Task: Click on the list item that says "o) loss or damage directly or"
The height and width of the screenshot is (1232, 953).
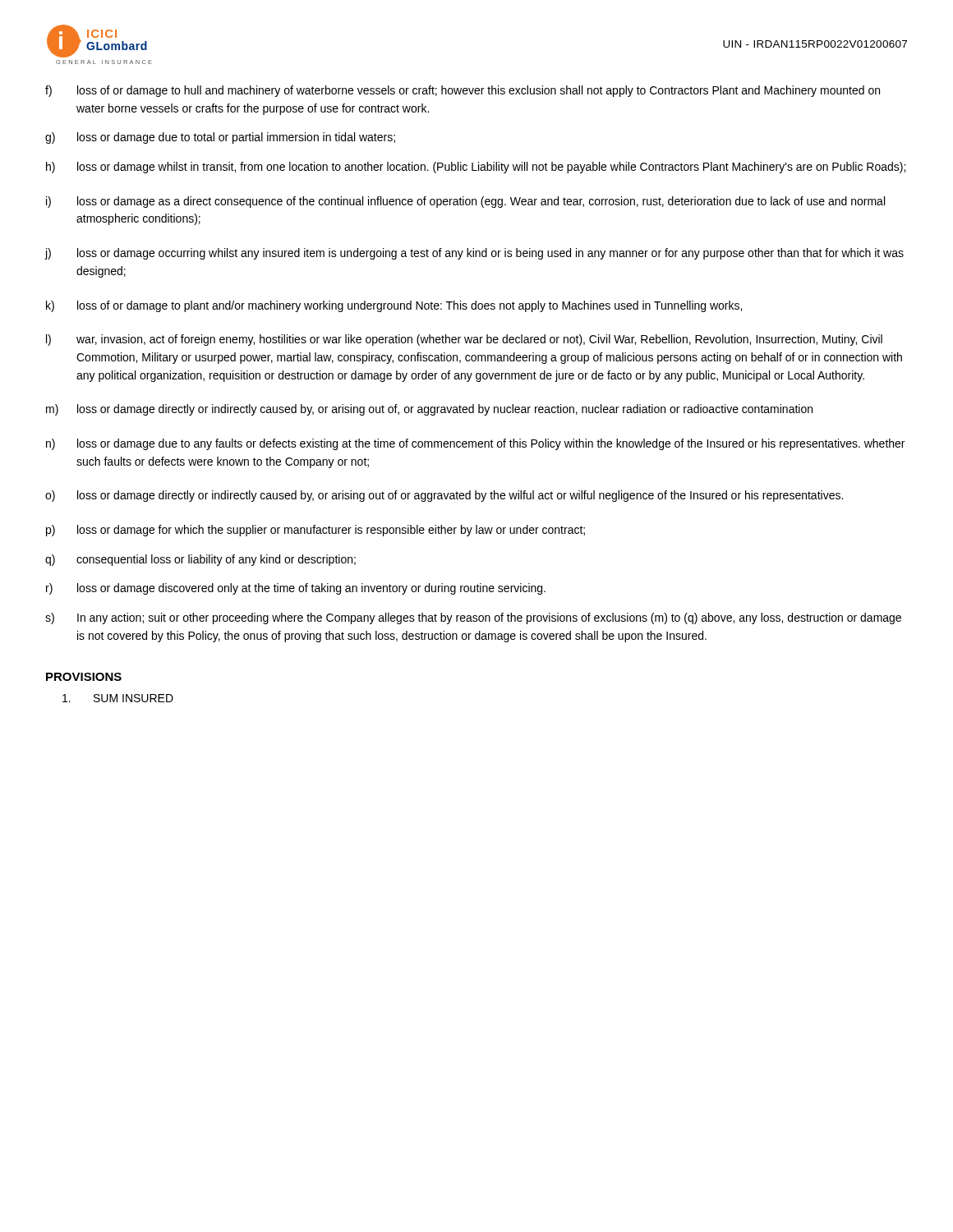Action: (476, 496)
